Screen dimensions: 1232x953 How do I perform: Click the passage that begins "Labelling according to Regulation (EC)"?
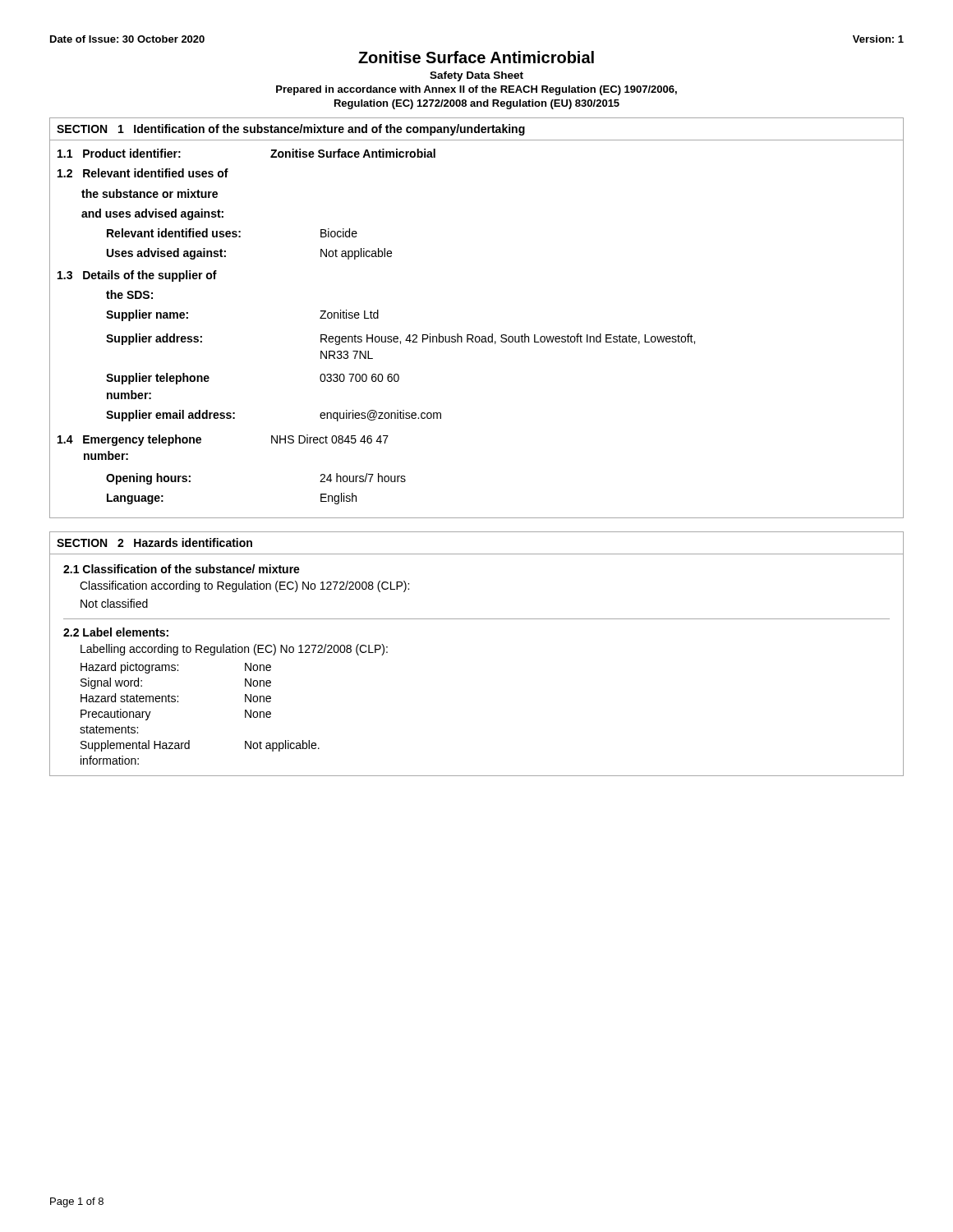tap(234, 649)
